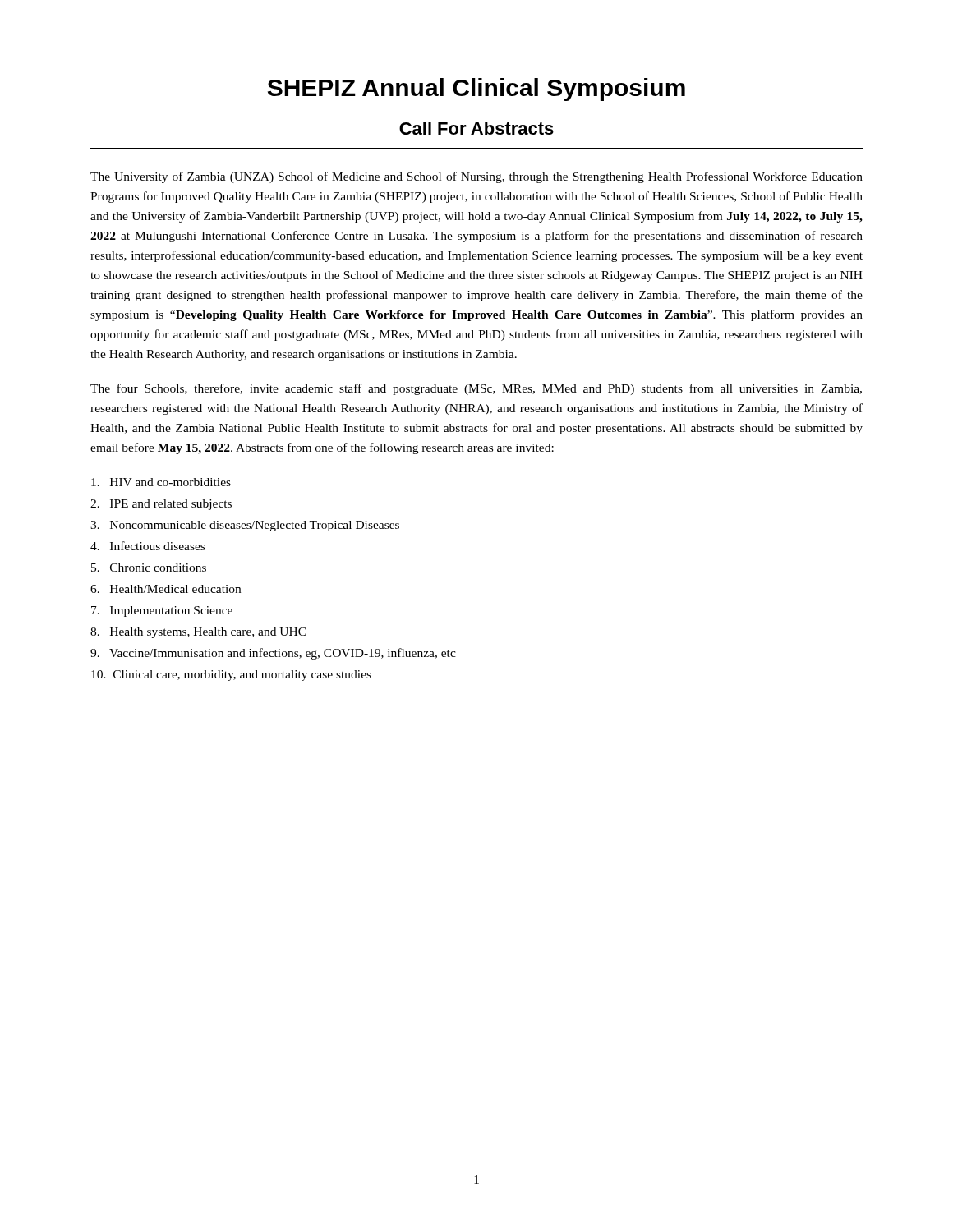The image size is (953, 1232).
Task: Find the element starting "3. Noncommunicable diseases/Neglected Tropical Diseases"
Action: [245, 525]
